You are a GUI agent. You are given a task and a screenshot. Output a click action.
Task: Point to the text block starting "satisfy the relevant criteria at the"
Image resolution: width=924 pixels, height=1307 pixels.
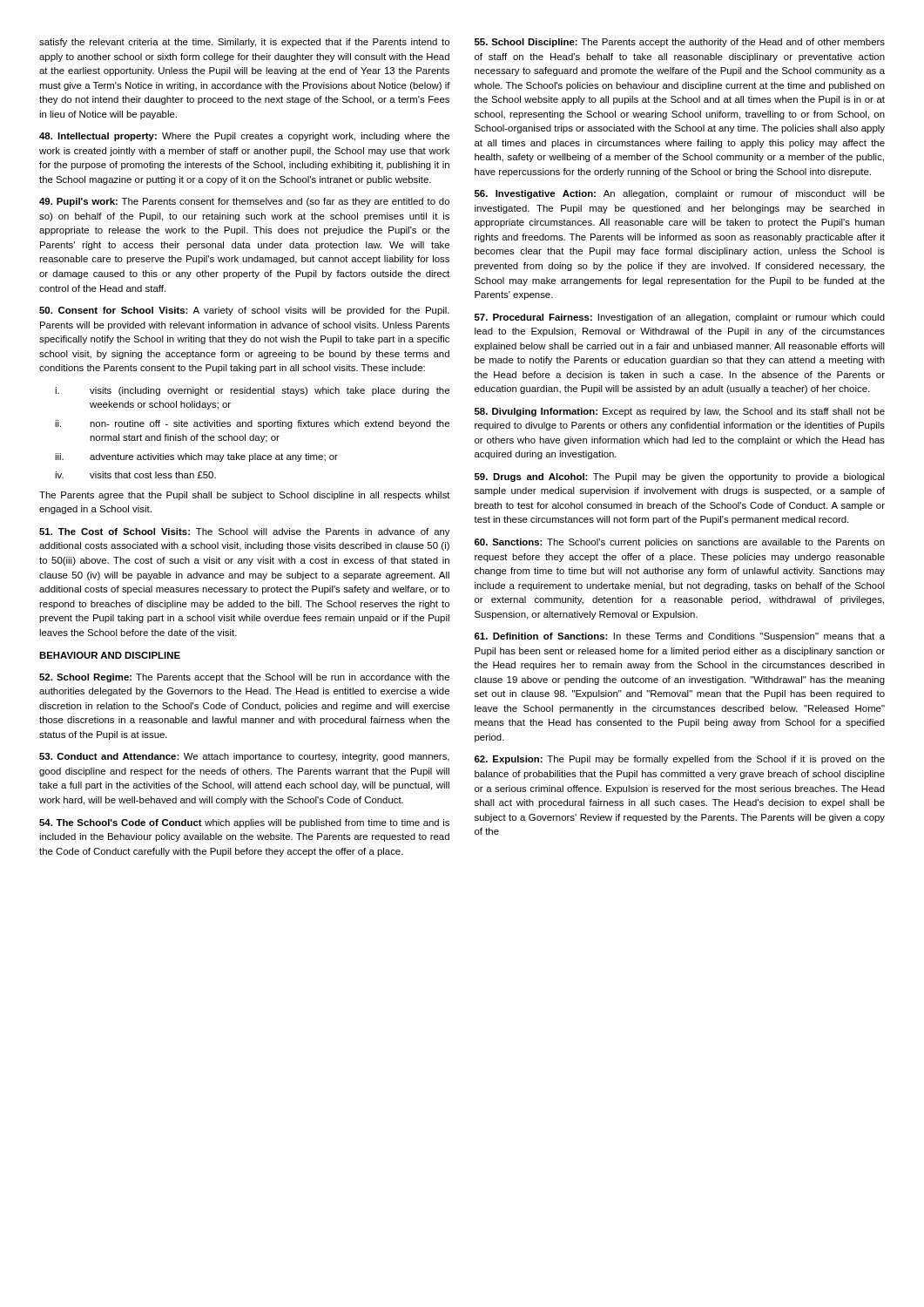[244, 78]
